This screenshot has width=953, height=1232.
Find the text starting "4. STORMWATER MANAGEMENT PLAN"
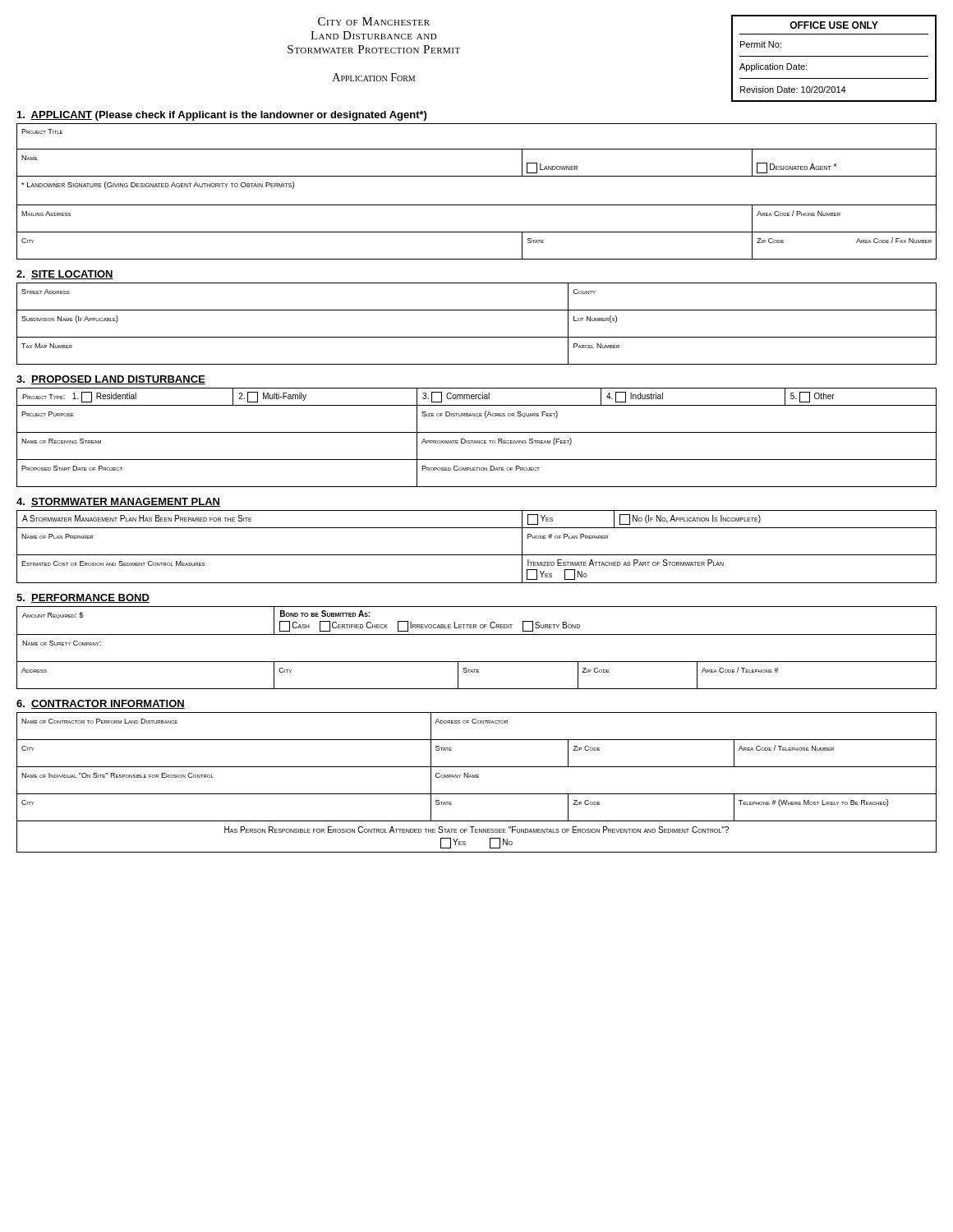[118, 501]
